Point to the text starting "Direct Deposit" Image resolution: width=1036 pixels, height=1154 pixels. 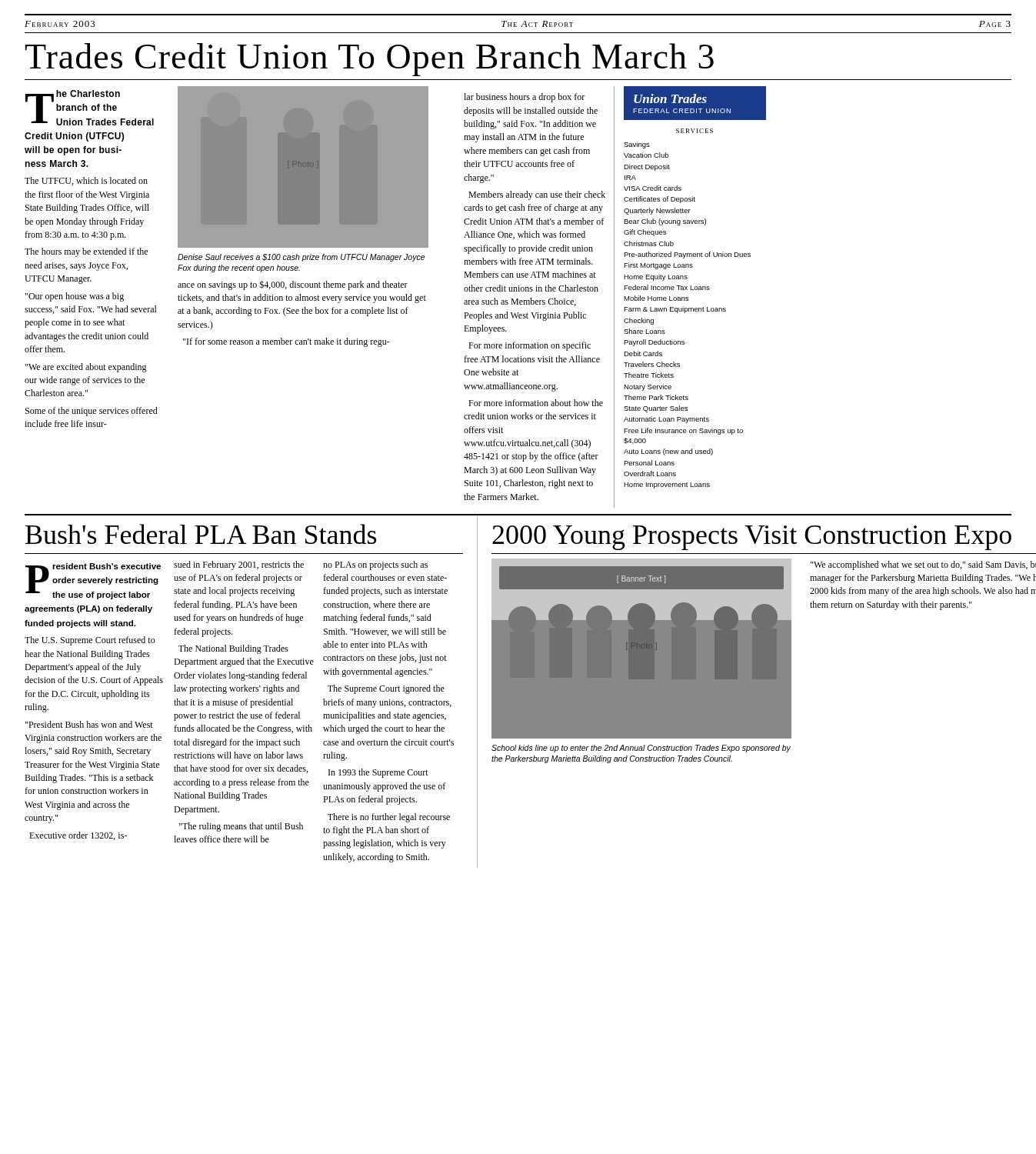pyautogui.click(x=647, y=166)
